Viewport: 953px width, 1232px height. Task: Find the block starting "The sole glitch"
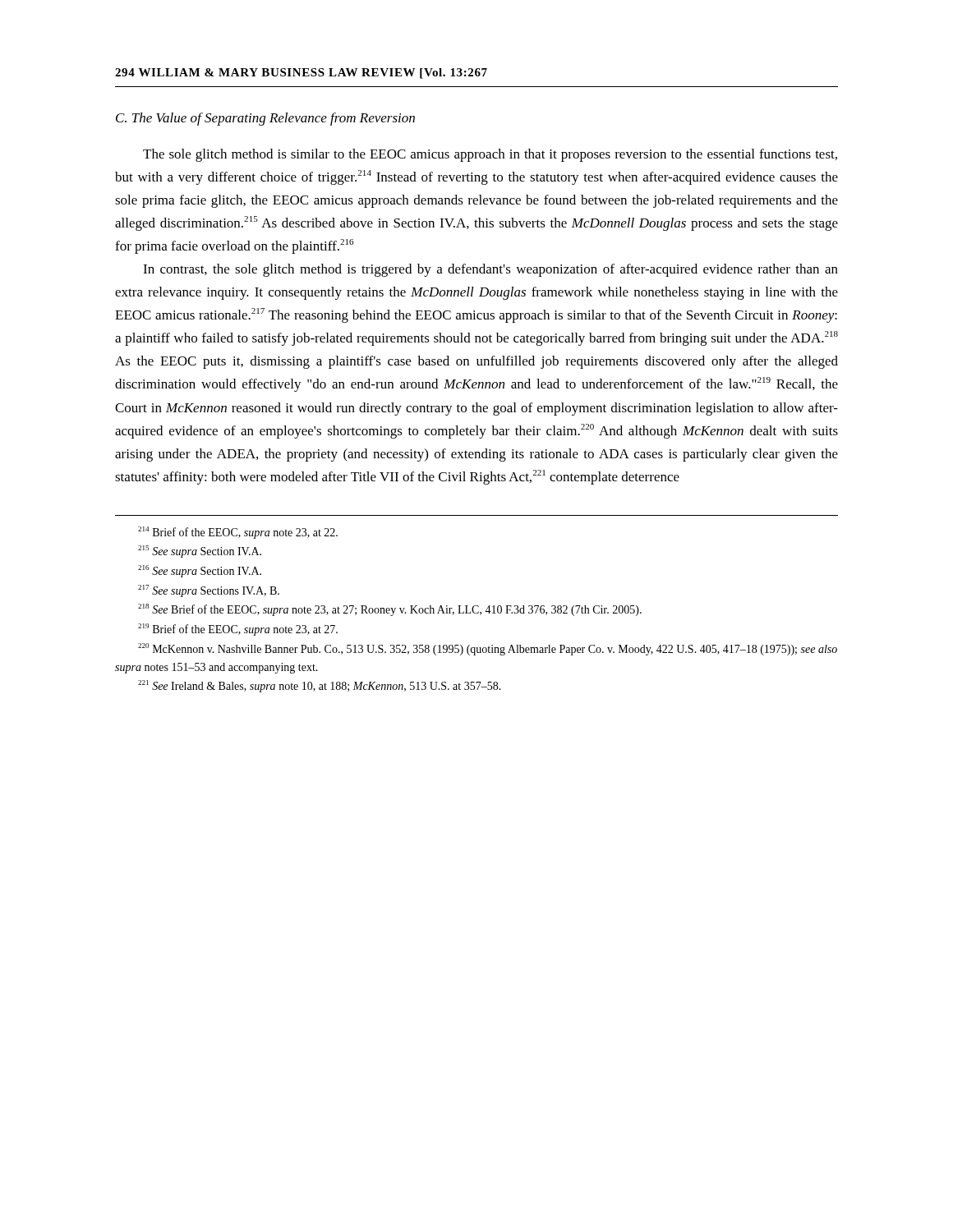[x=476, y=200]
